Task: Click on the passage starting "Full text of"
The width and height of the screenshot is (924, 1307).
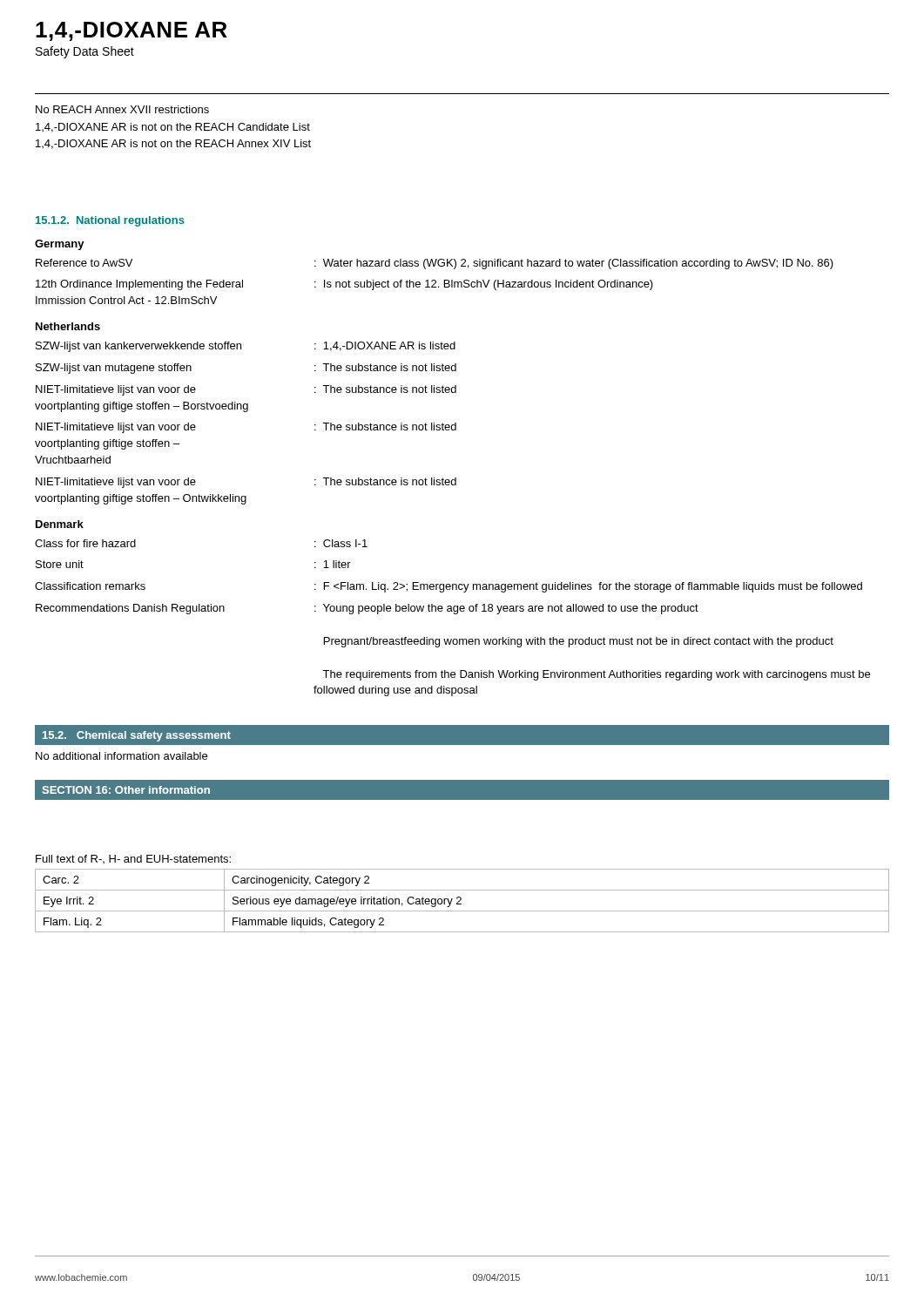Action: pos(133,859)
